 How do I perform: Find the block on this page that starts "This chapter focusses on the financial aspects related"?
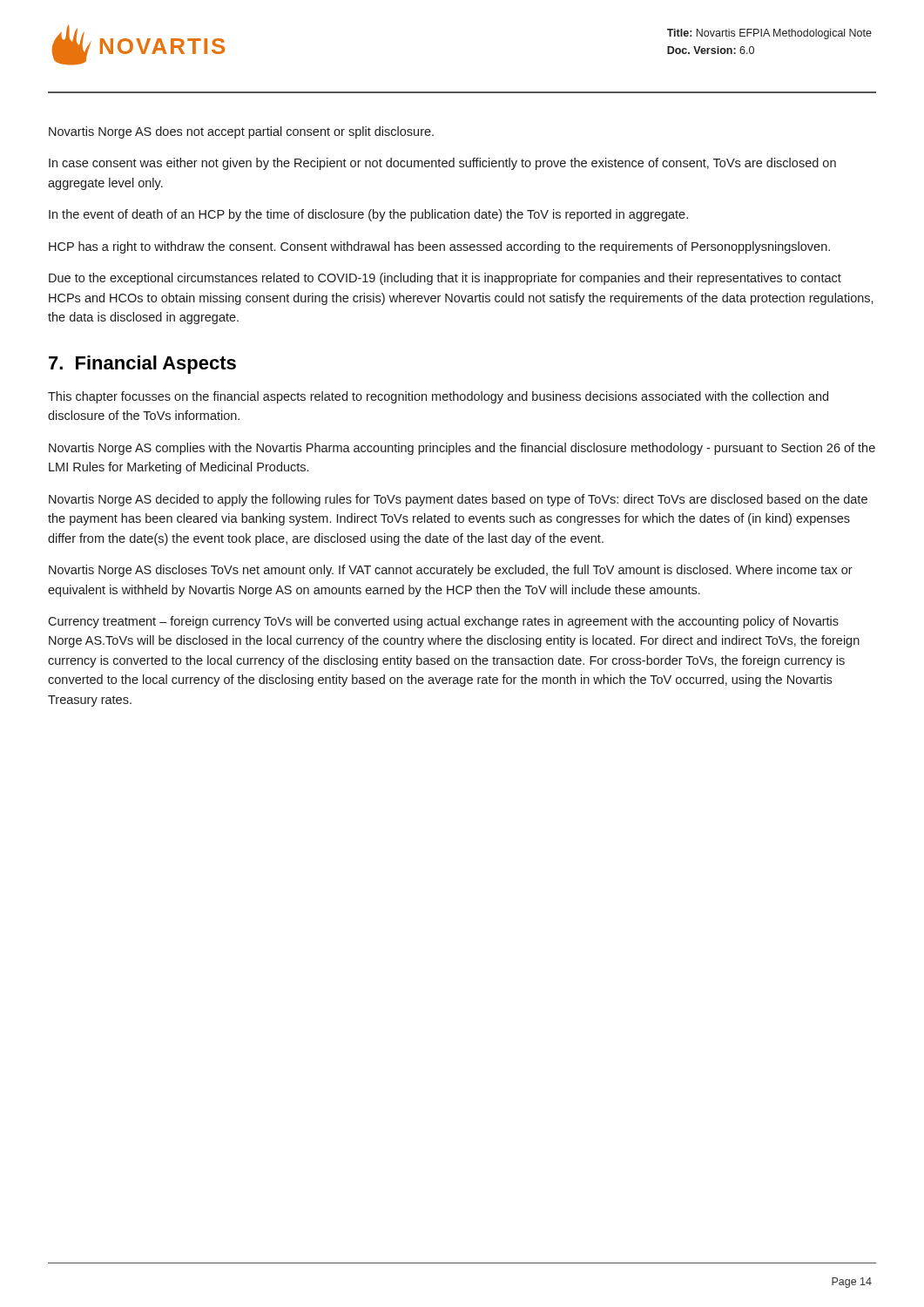pos(462,406)
